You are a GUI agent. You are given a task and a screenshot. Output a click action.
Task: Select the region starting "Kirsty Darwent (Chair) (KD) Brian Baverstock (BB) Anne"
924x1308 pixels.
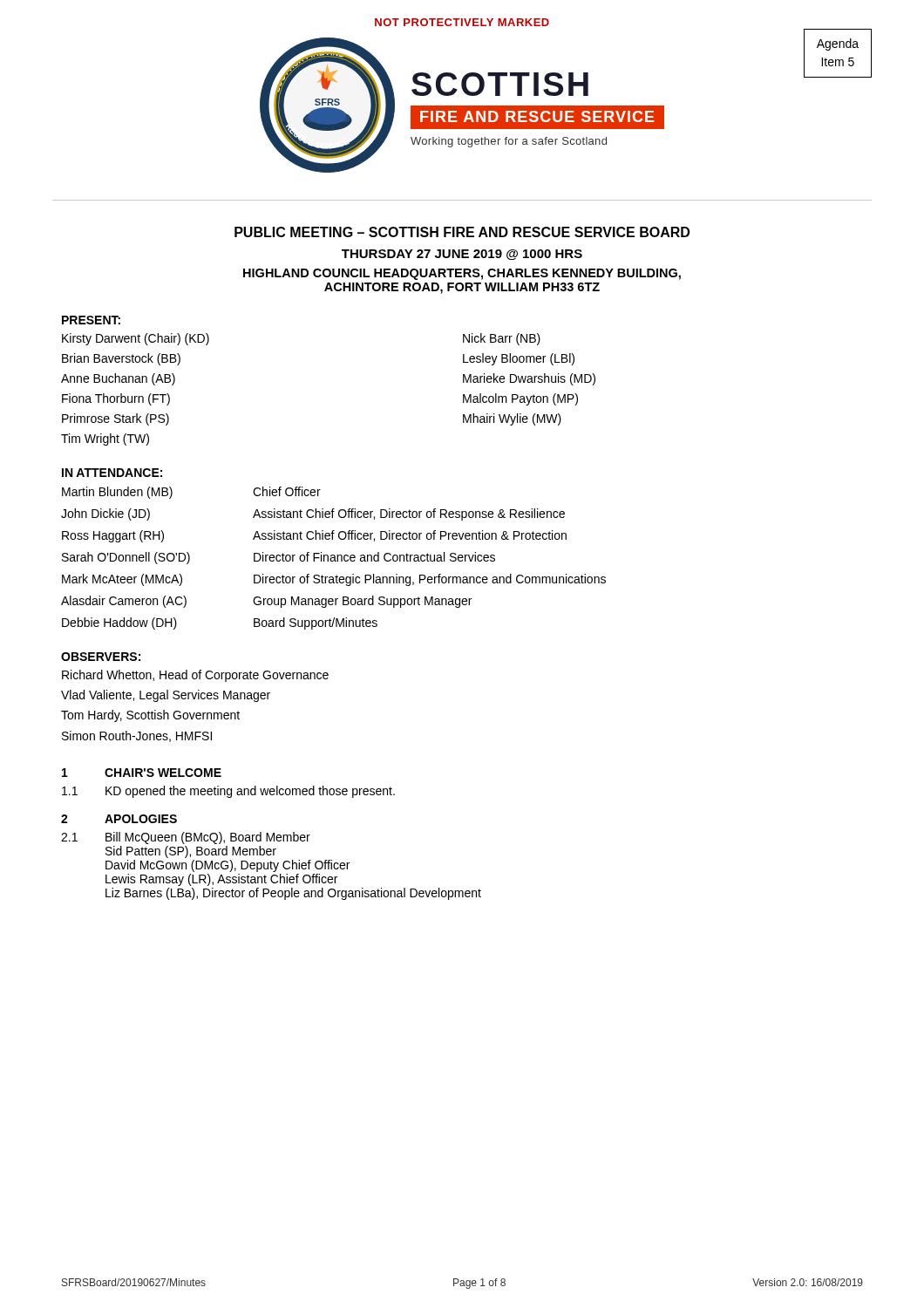pyautogui.click(x=462, y=389)
